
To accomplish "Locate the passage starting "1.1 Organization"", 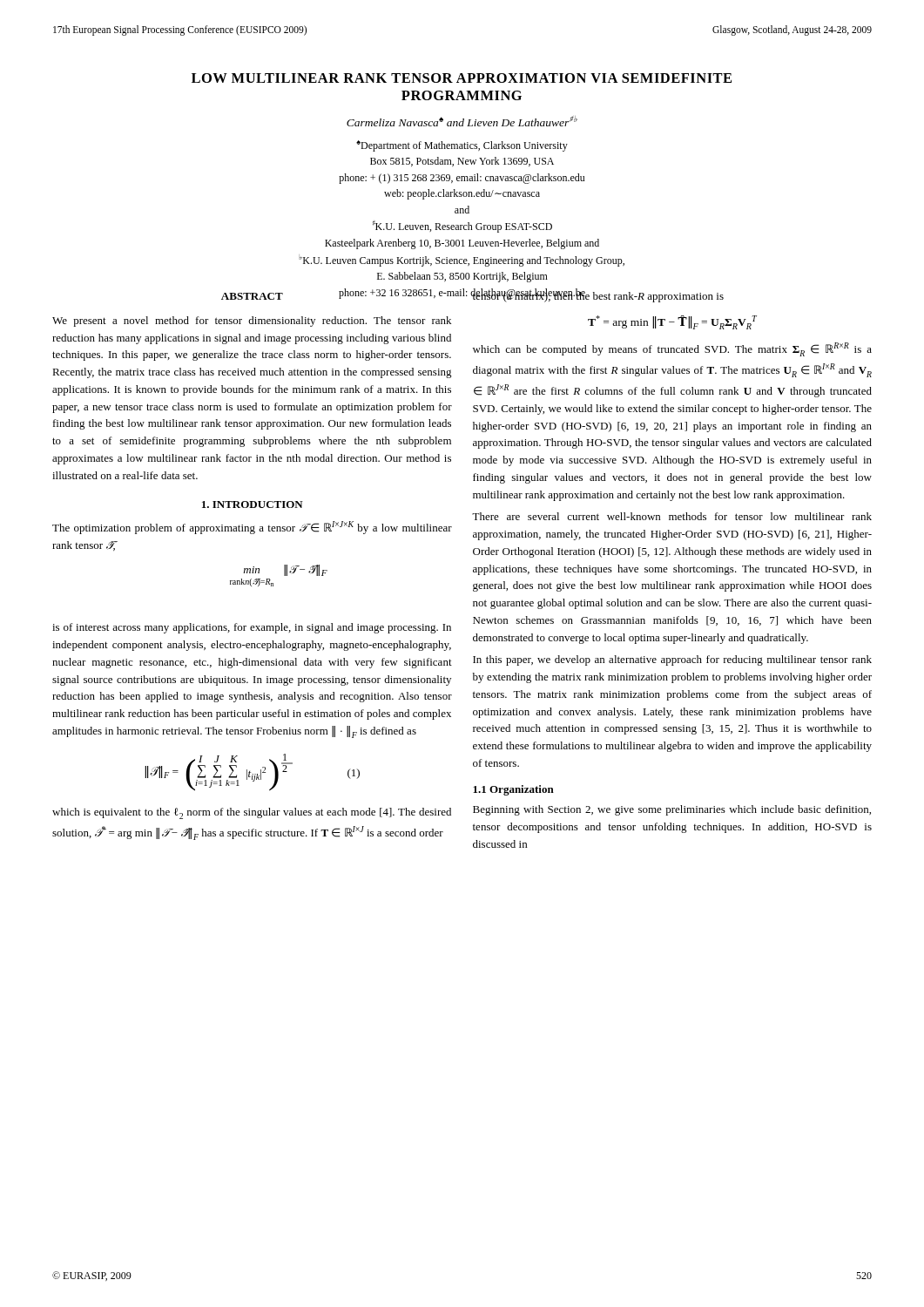I will click(513, 789).
